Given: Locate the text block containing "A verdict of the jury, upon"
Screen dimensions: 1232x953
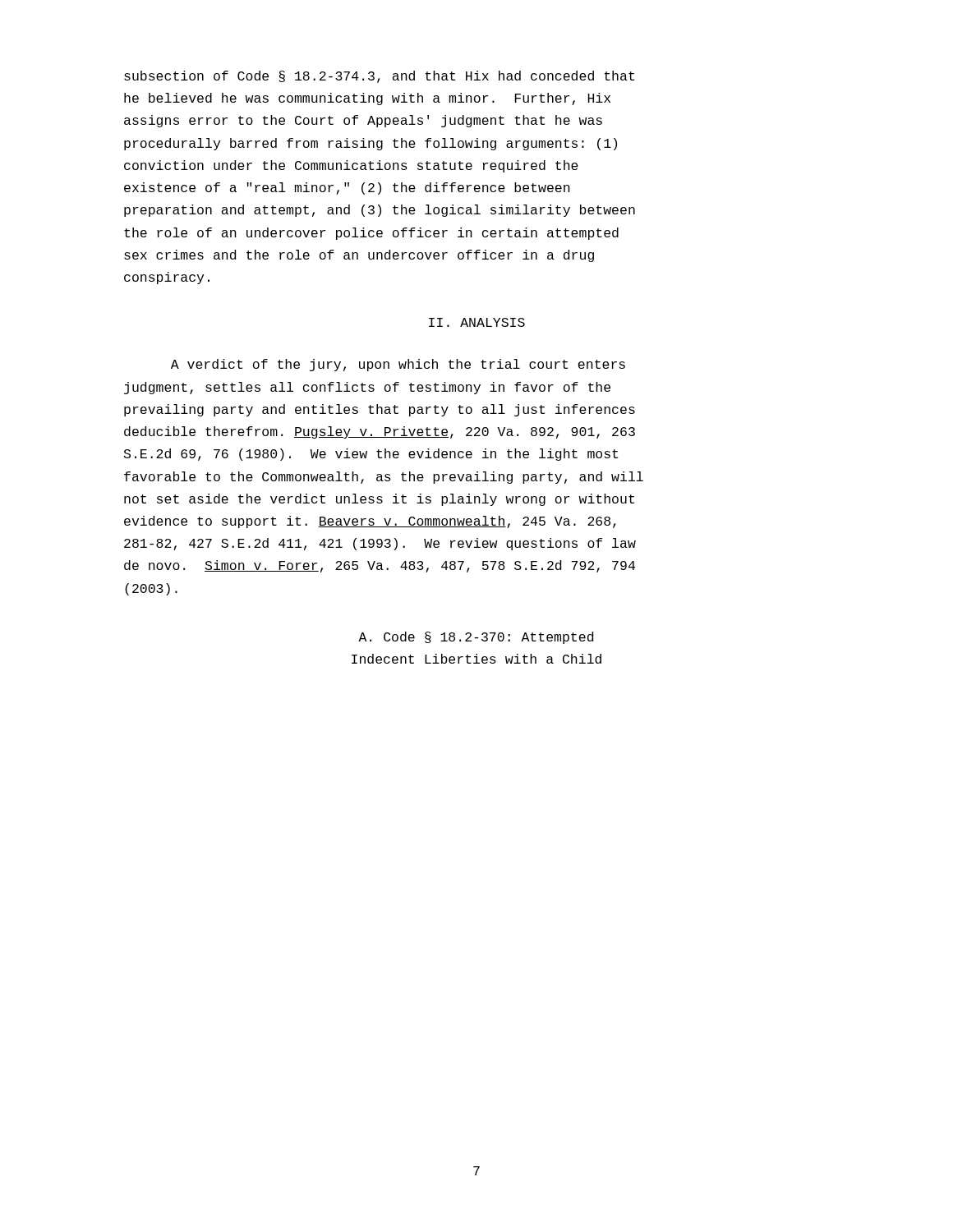Looking at the screenshot, I should click(x=384, y=477).
